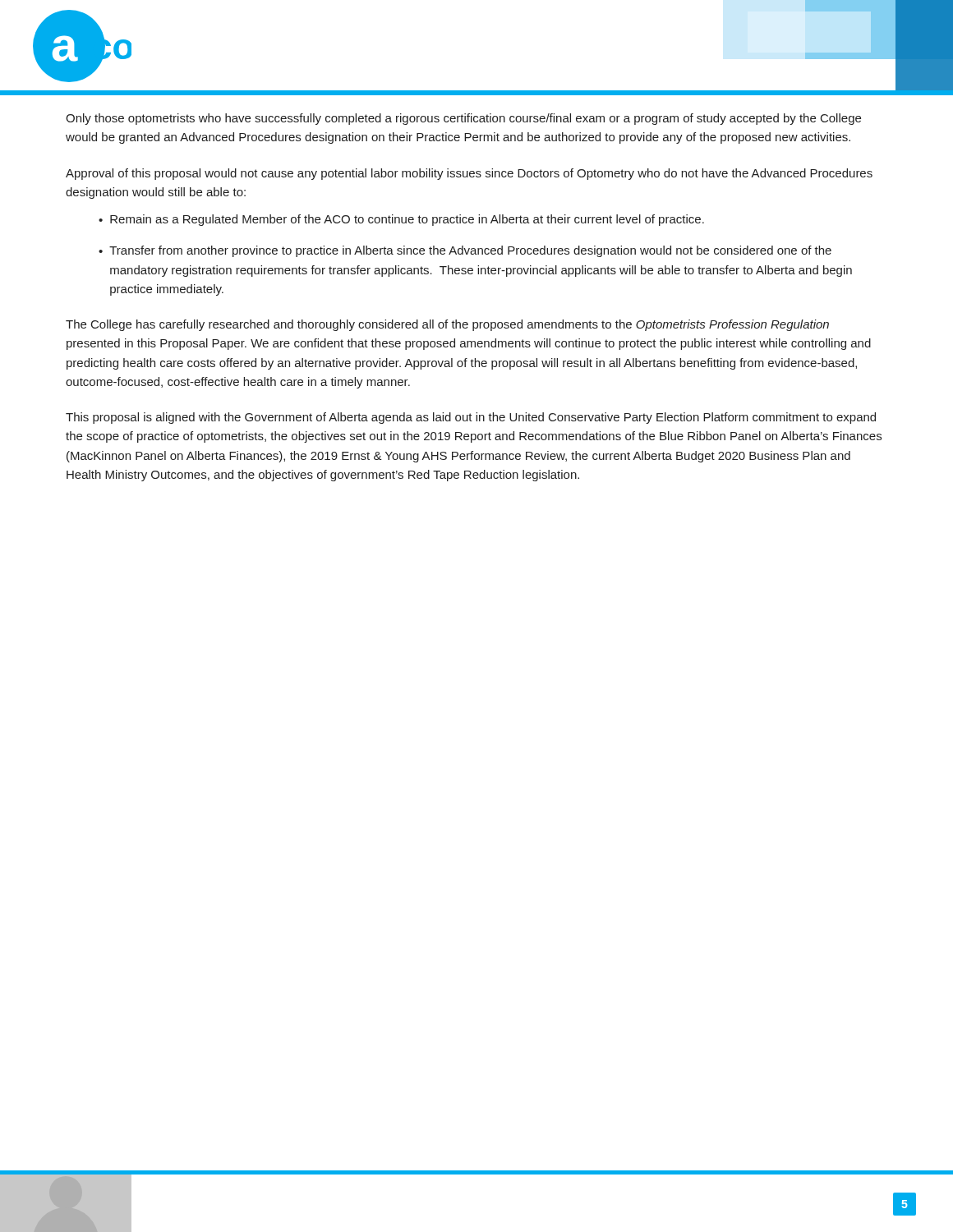
Task: Find the block on this page that starts "Approval of this proposal would not cause"
Action: [x=469, y=182]
